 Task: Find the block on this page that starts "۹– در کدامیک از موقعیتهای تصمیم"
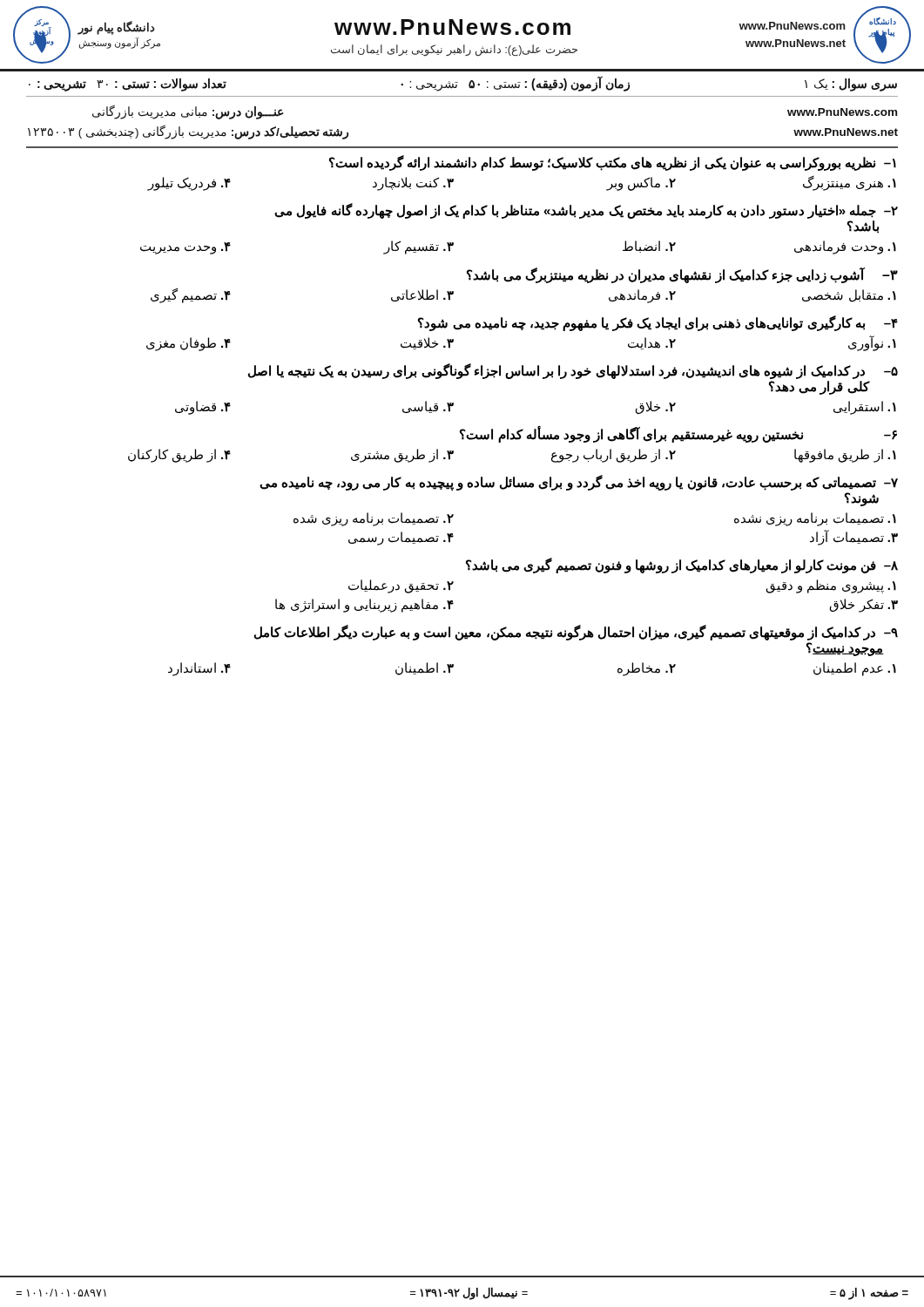(x=462, y=650)
